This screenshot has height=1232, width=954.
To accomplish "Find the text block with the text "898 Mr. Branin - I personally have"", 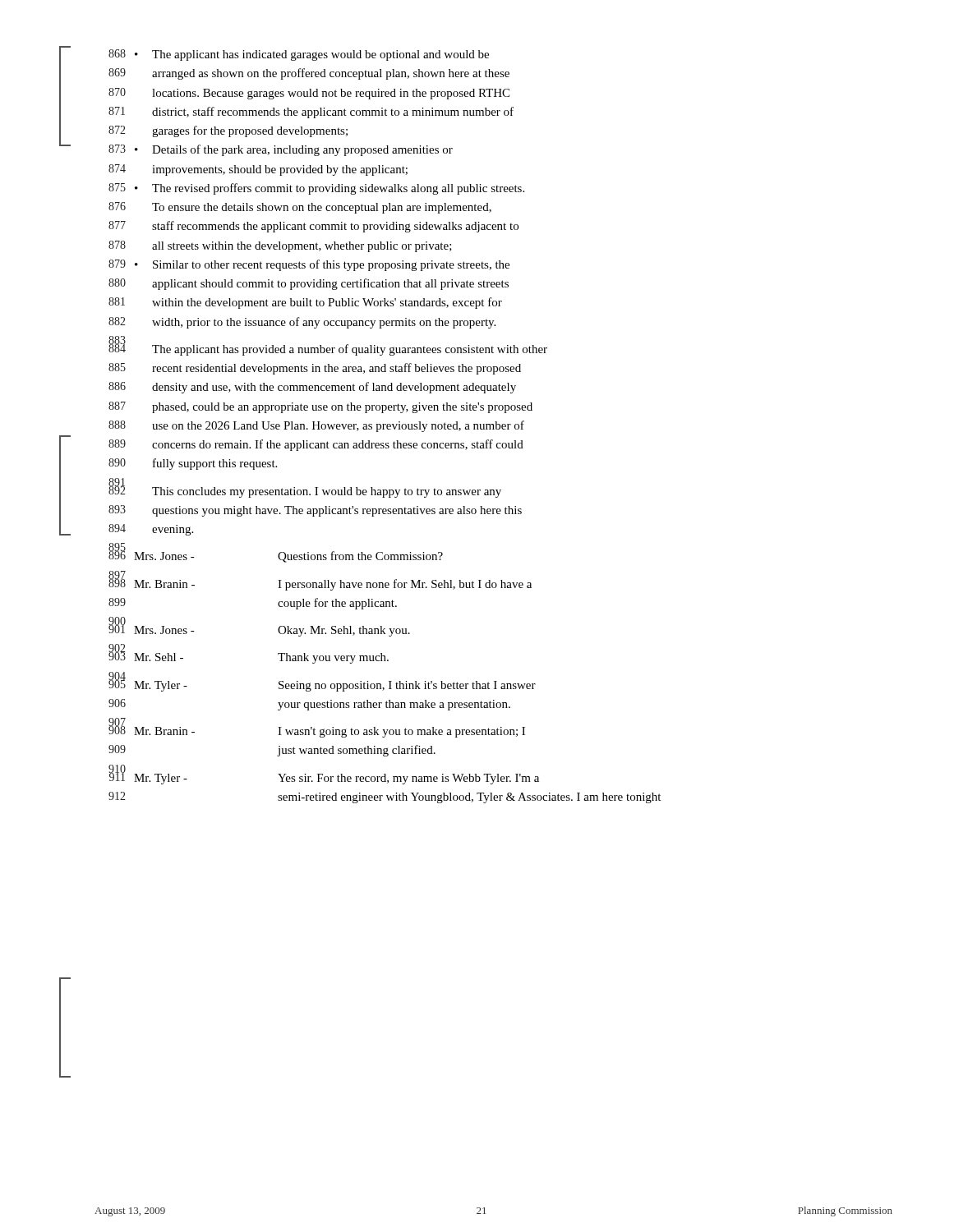I will pyautogui.click(x=493, y=594).
